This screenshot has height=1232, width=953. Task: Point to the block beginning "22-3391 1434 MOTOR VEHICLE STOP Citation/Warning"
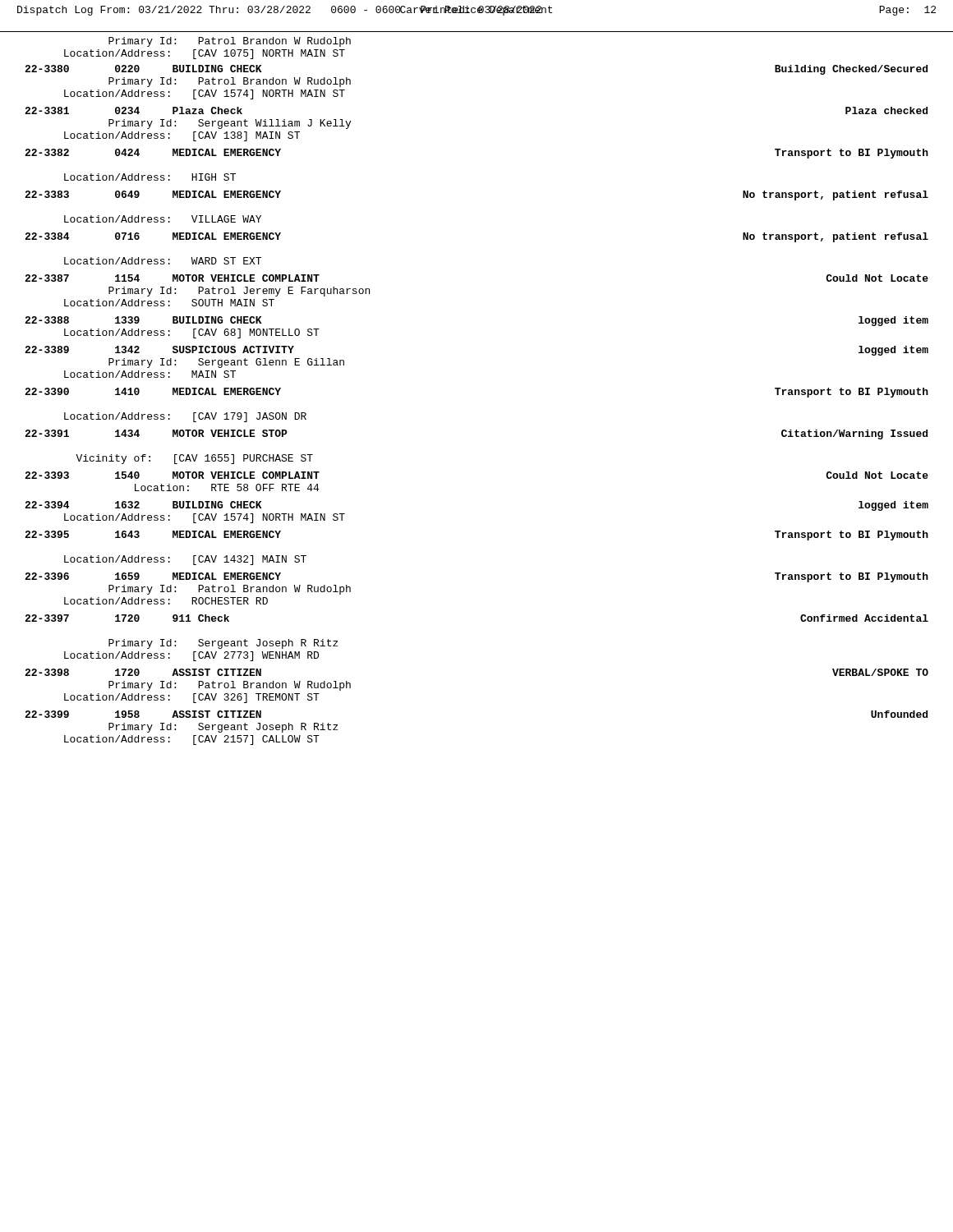pos(47,434)
